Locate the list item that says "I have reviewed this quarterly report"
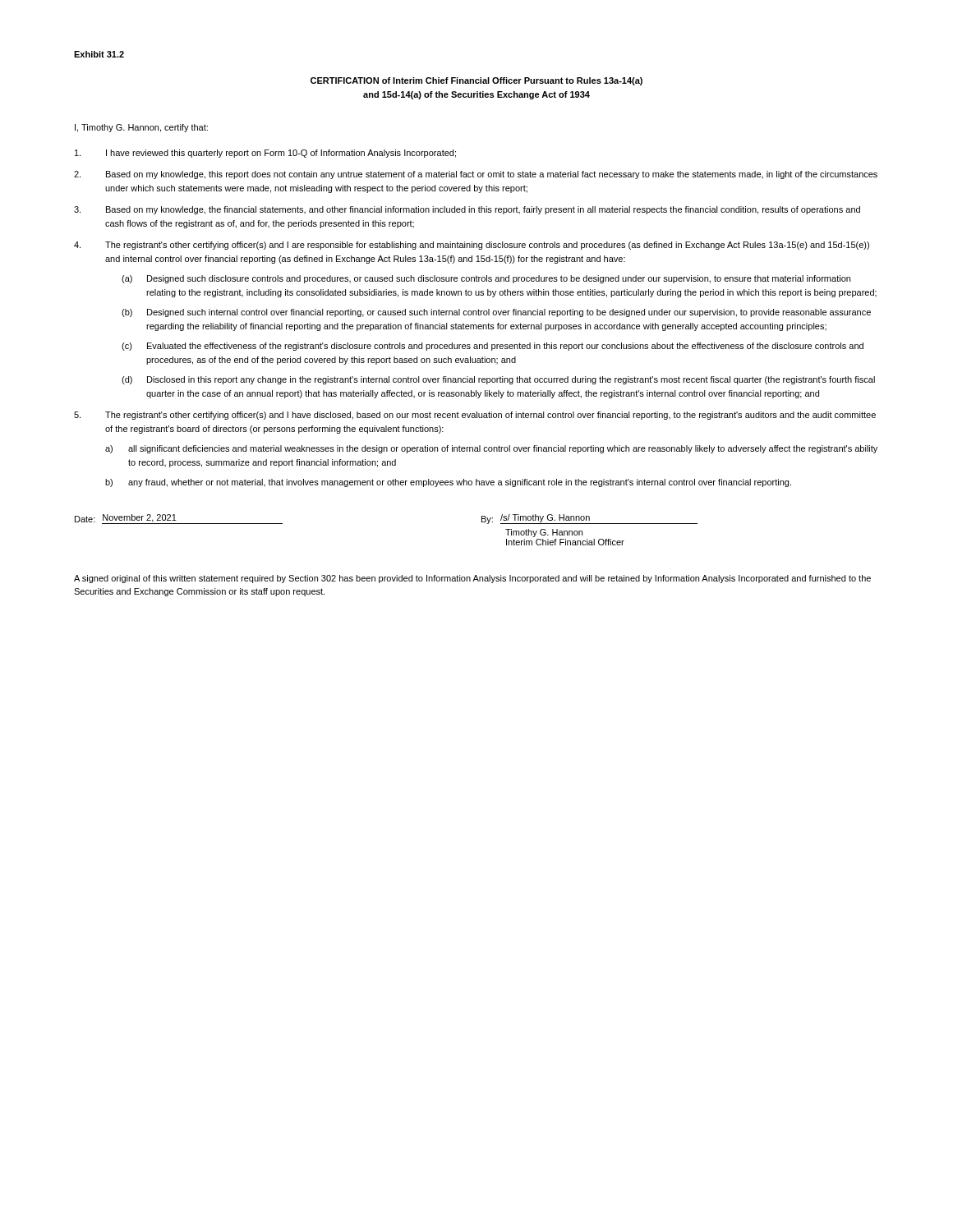953x1232 pixels. 265,154
